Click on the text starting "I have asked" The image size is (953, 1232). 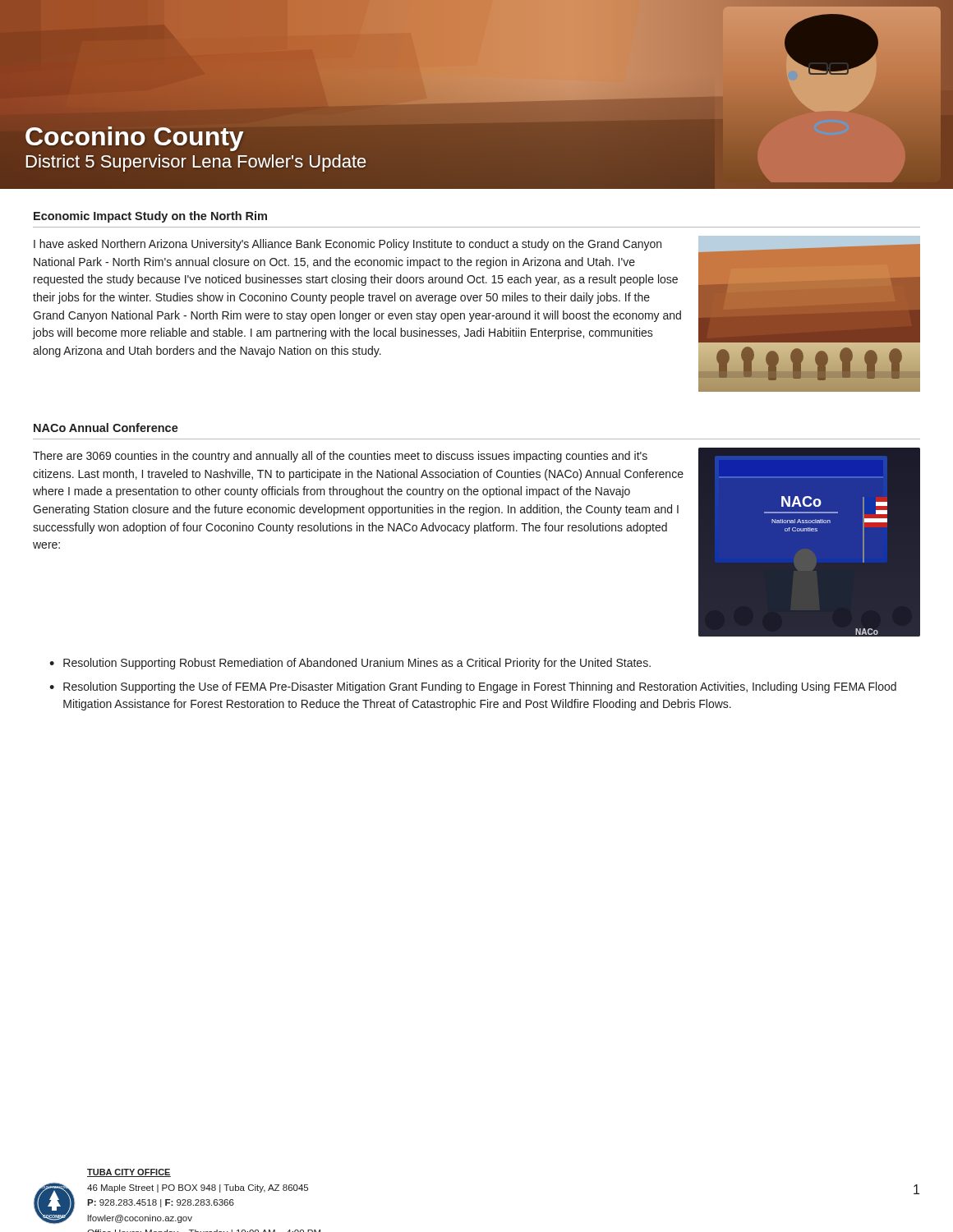point(476,314)
